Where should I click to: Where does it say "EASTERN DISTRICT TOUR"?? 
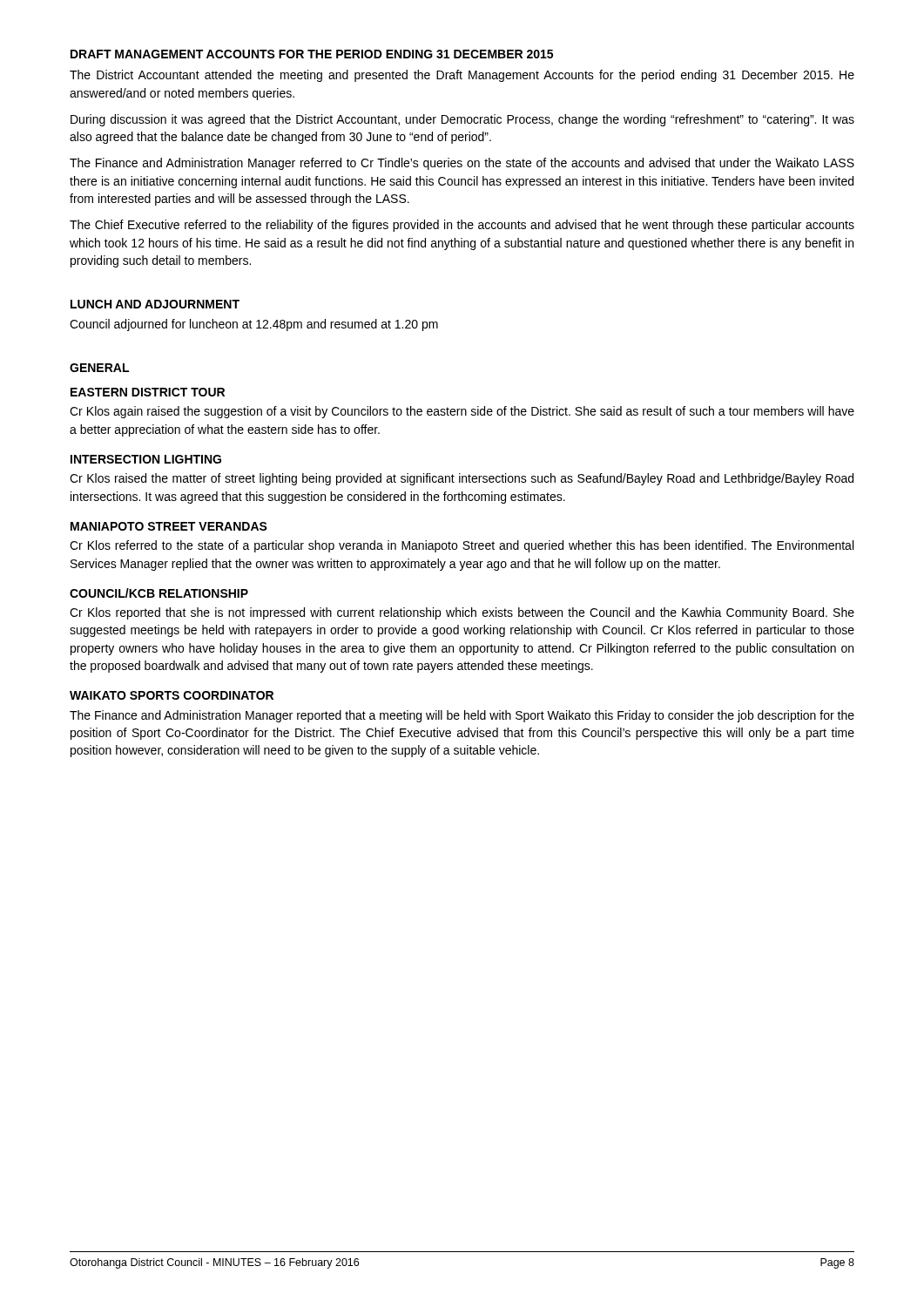pyautogui.click(x=147, y=392)
